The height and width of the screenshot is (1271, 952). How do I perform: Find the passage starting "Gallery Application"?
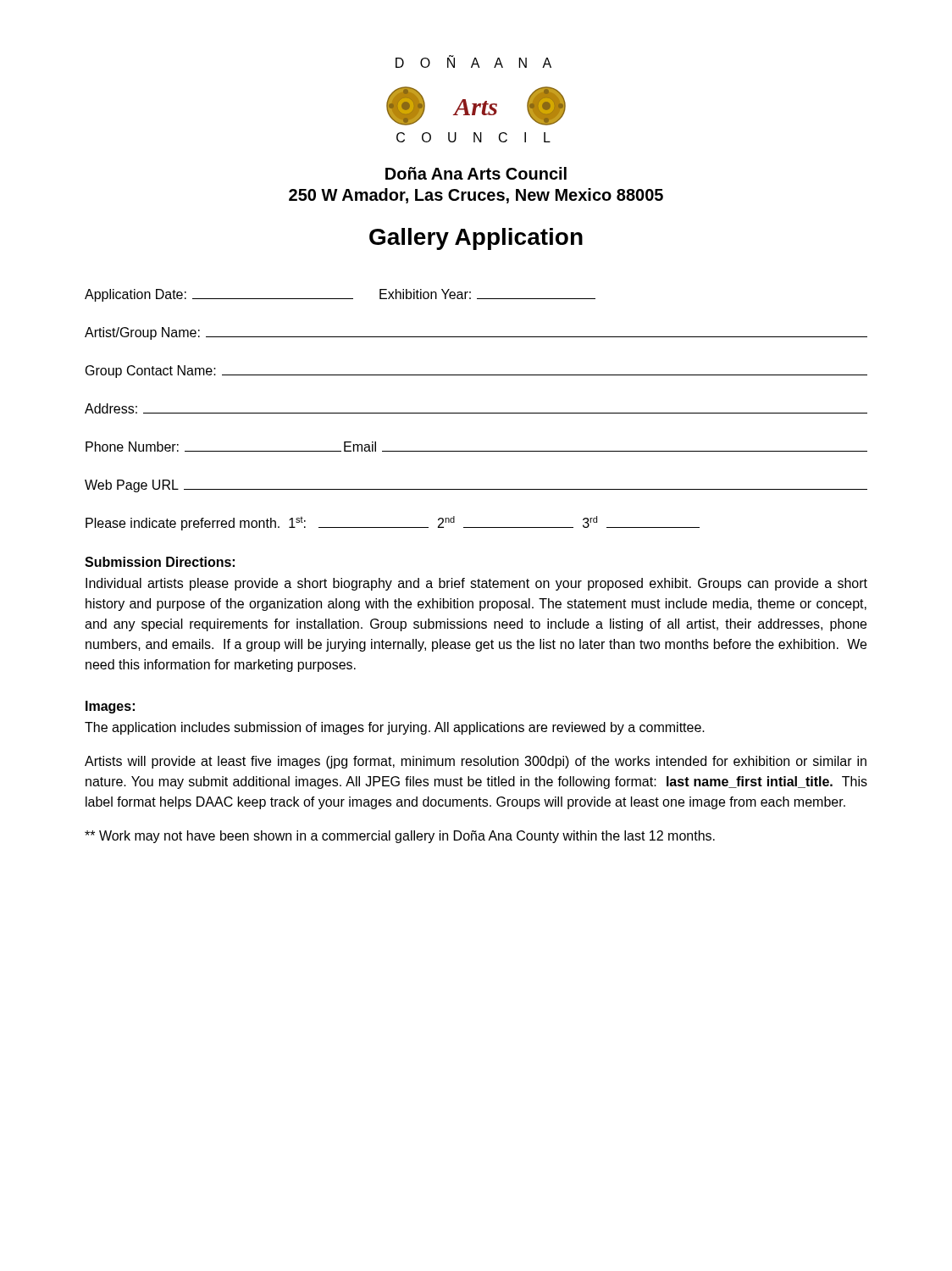[476, 237]
